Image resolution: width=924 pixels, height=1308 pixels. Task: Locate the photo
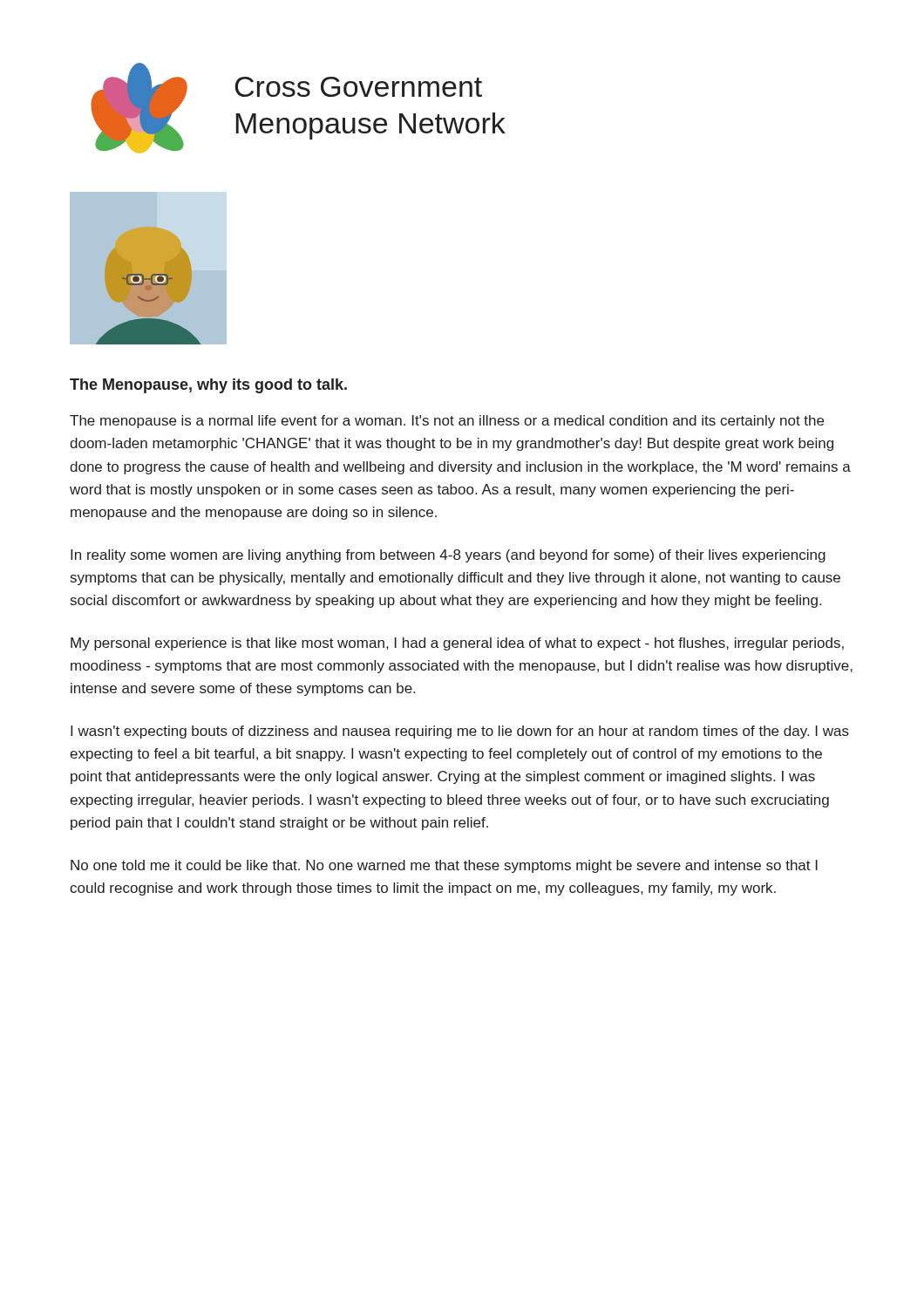(x=462, y=270)
